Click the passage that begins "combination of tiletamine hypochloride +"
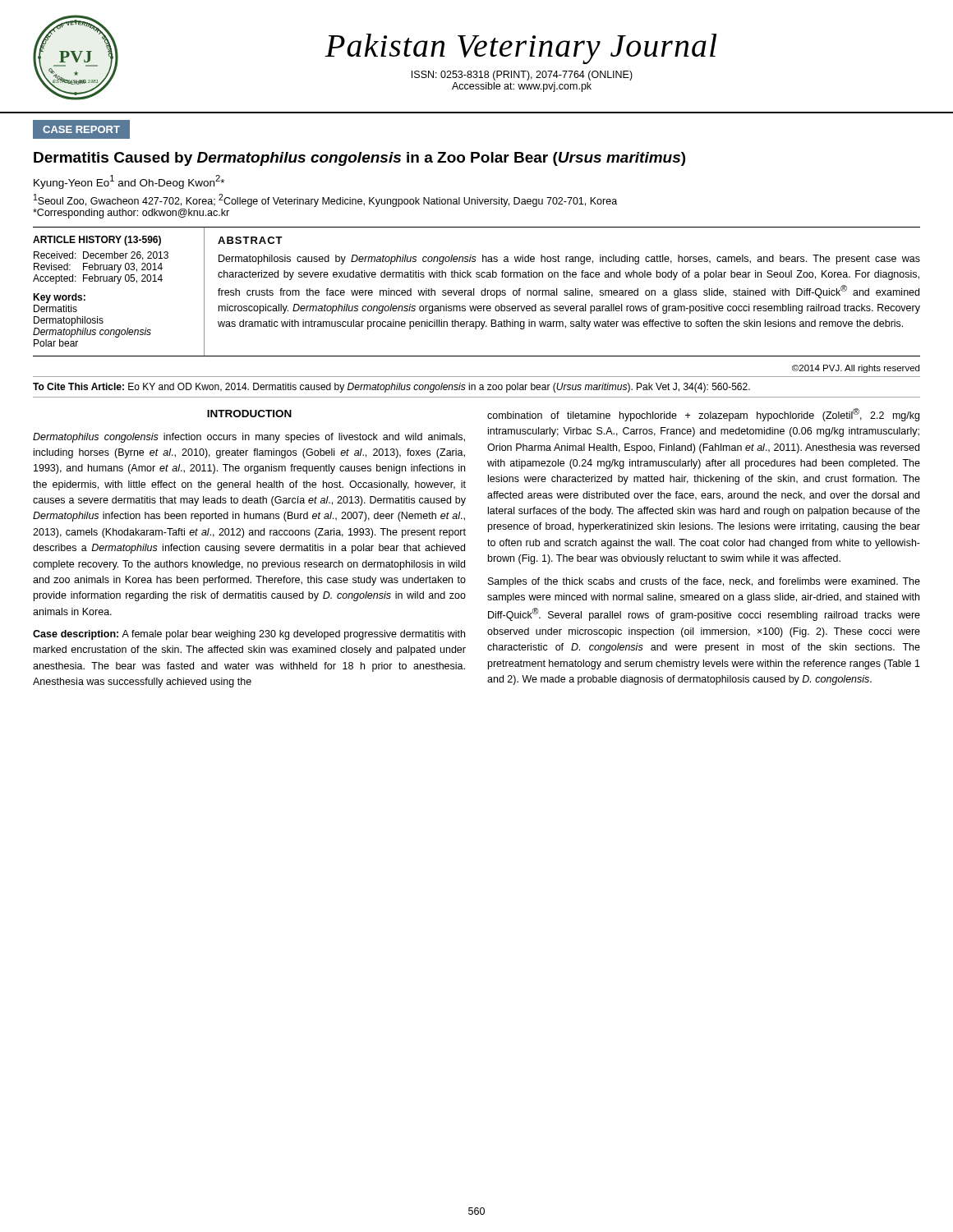The height and width of the screenshot is (1232, 953). [x=704, y=486]
